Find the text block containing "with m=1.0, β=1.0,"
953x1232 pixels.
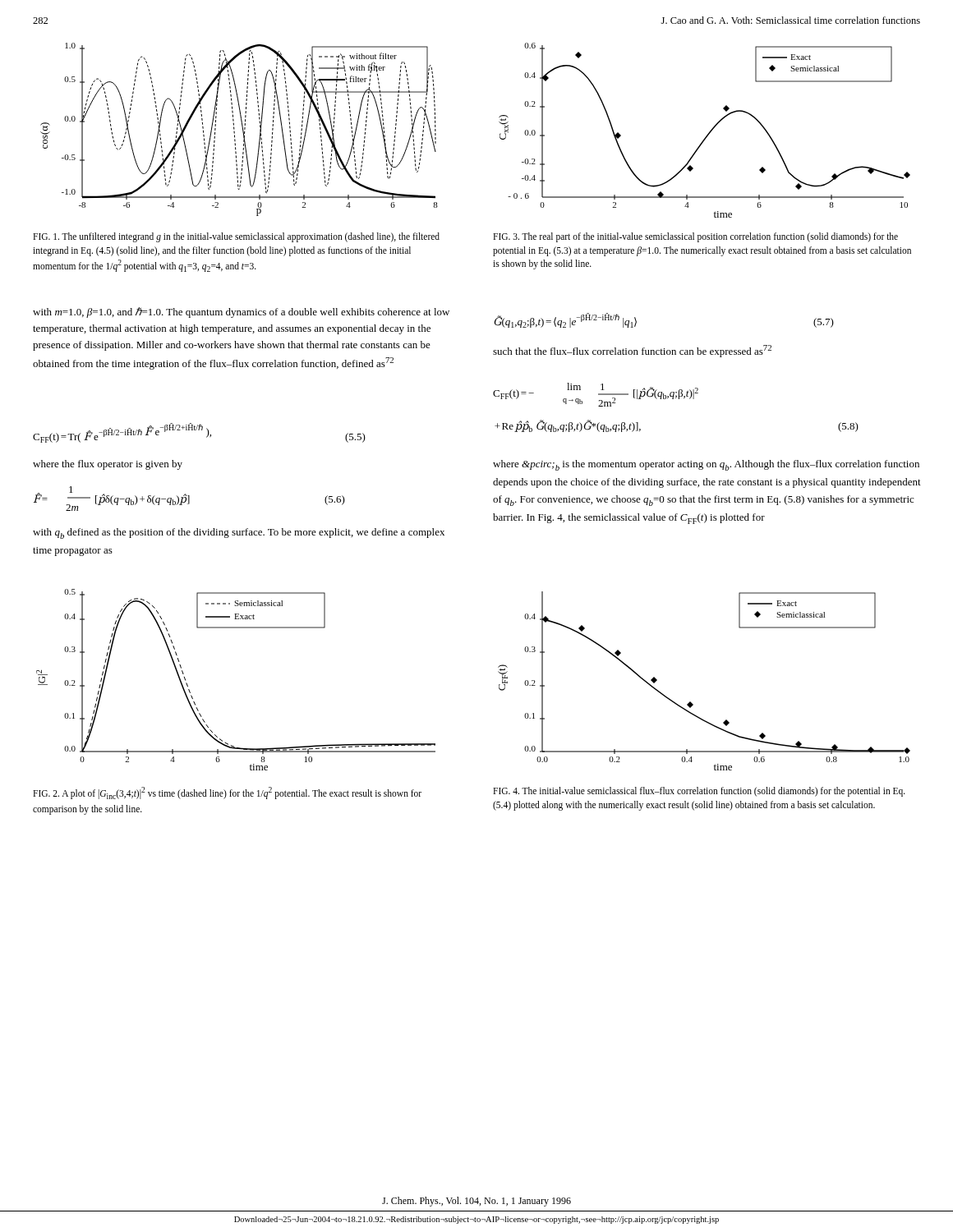tap(241, 338)
